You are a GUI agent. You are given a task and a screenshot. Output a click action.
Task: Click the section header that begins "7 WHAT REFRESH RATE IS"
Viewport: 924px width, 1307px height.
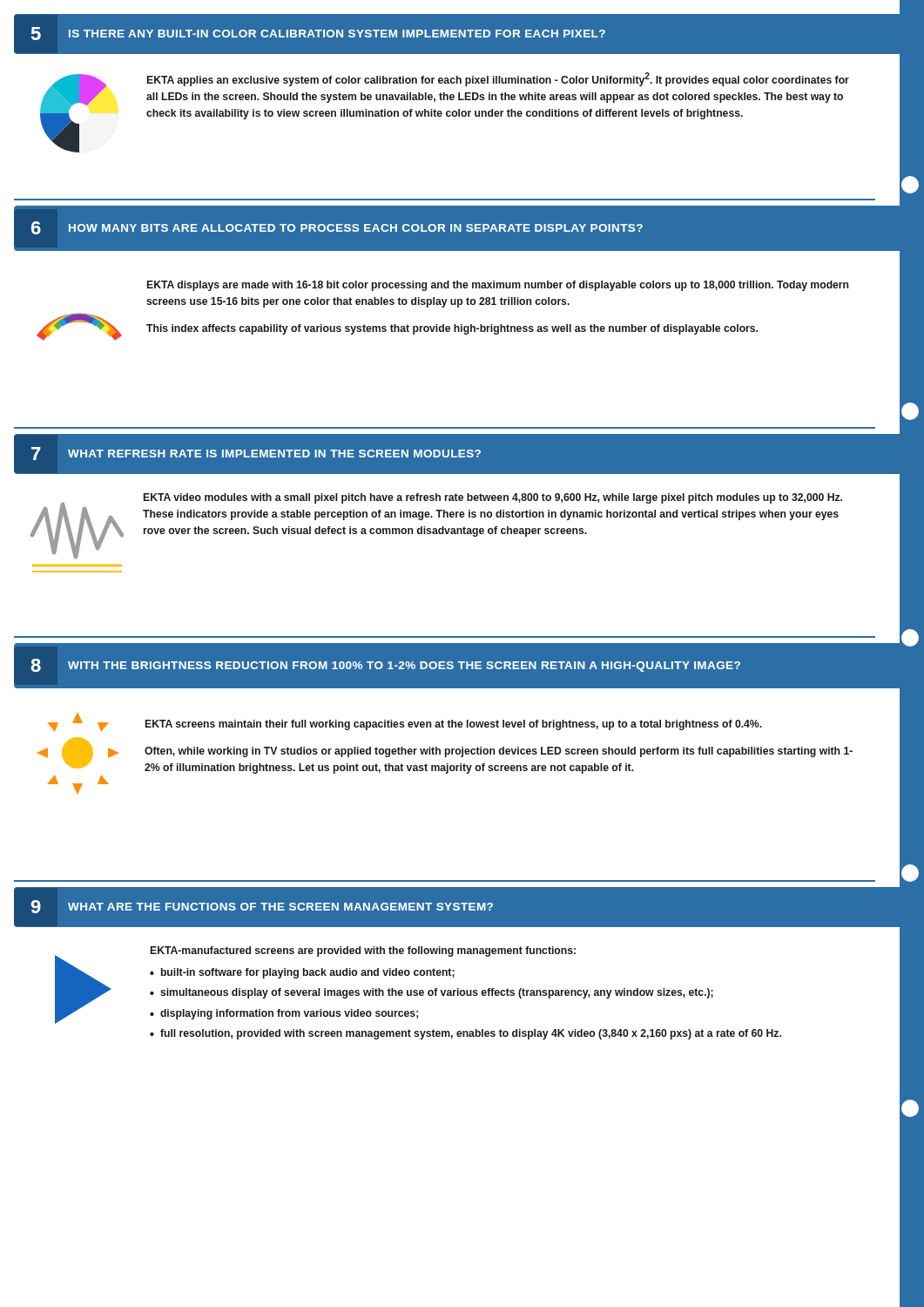[253, 454]
